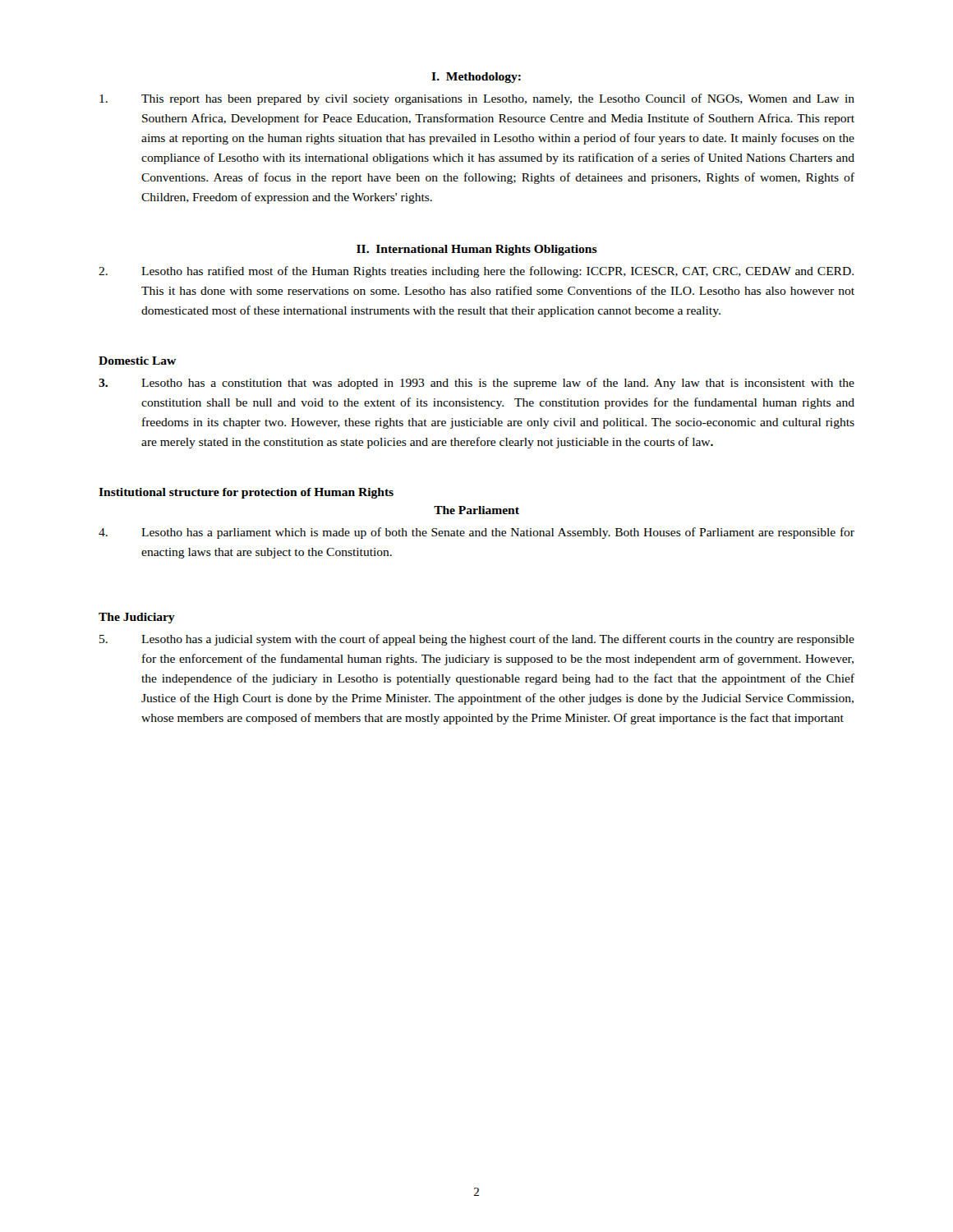The image size is (953, 1232).
Task: Find the text block starting "Lesotho has a constitution that was adopted in"
Action: (476, 412)
